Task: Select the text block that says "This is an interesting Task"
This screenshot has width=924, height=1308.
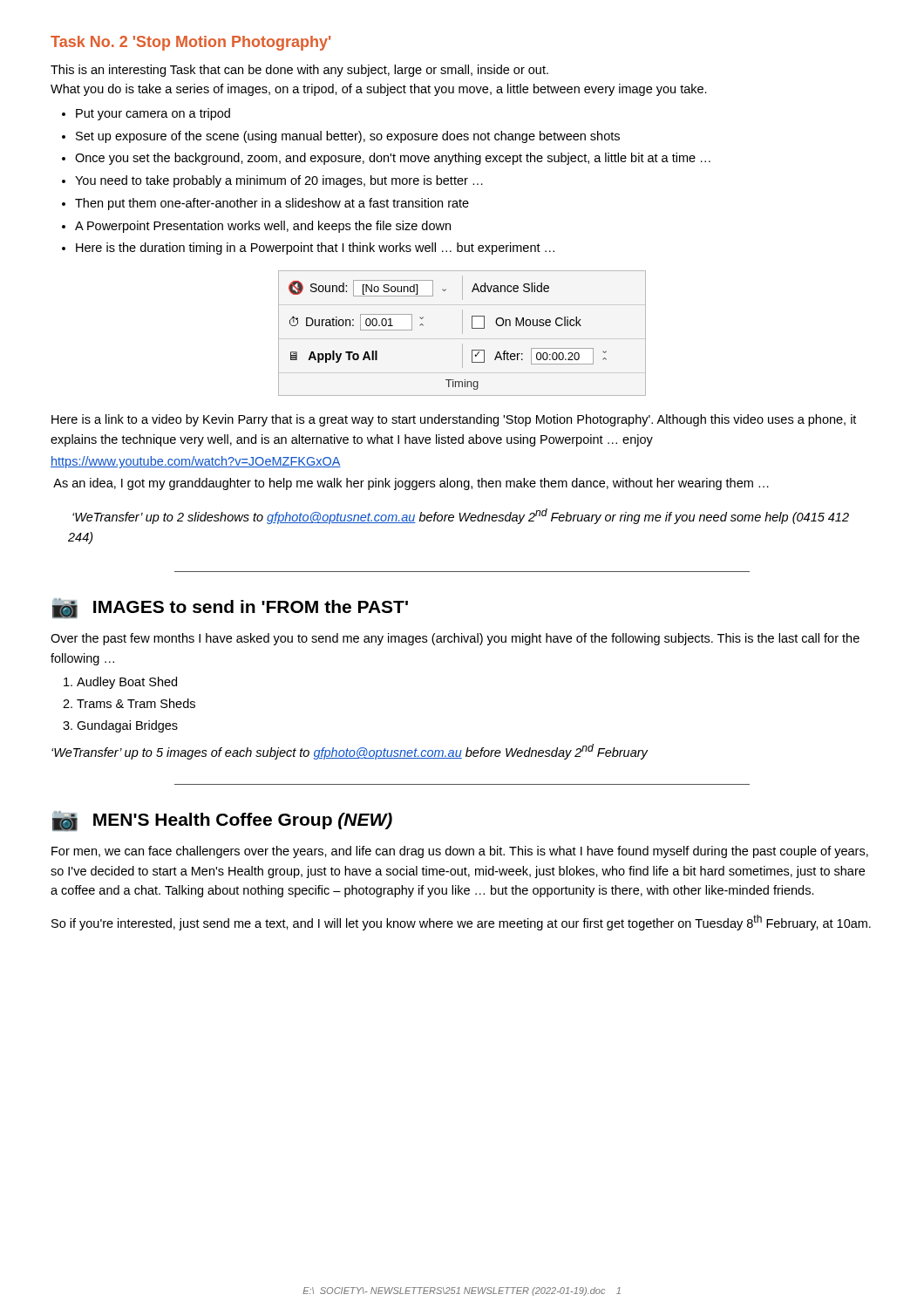Action: tap(379, 80)
